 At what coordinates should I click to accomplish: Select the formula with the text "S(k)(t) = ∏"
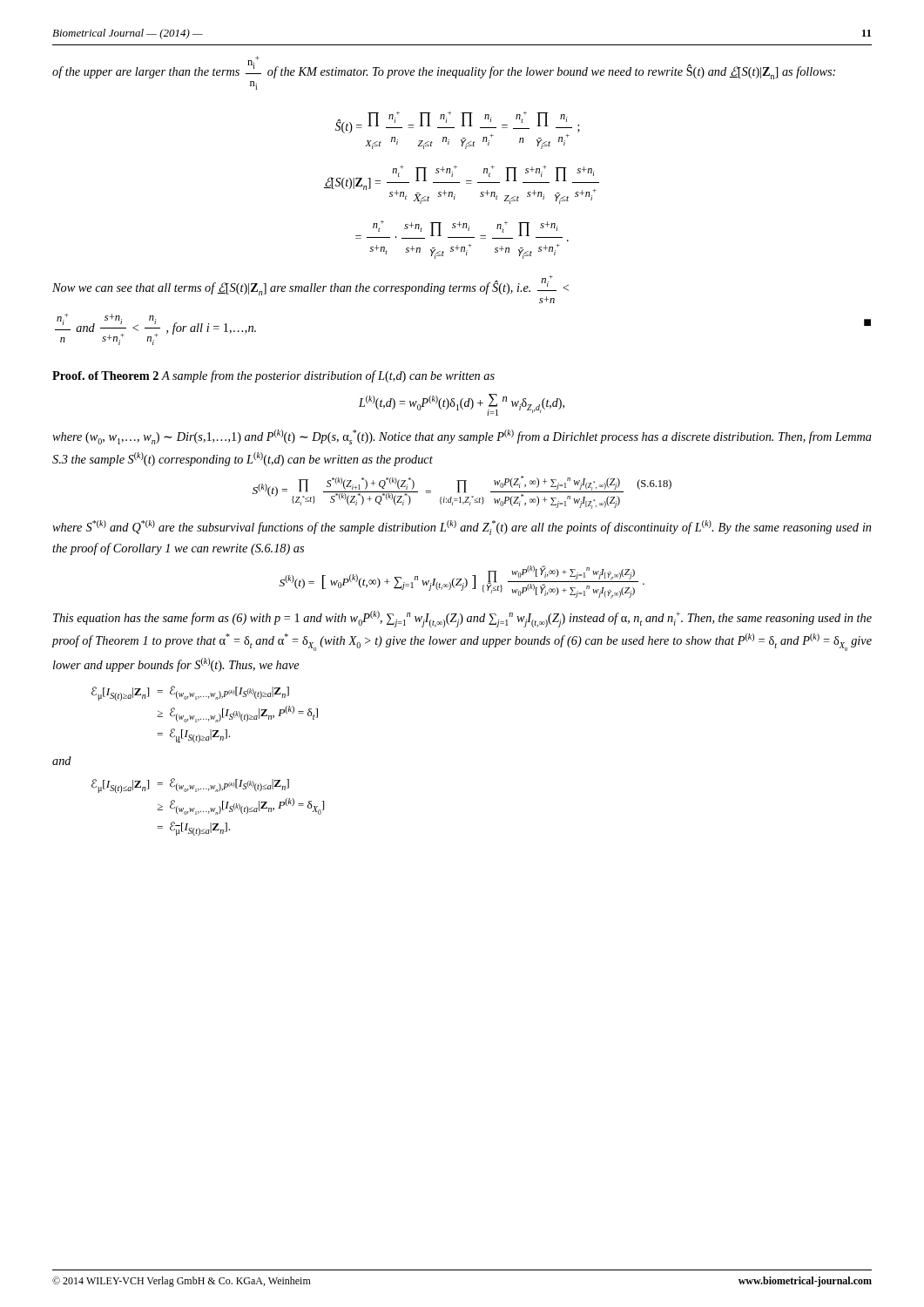point(462,492)
